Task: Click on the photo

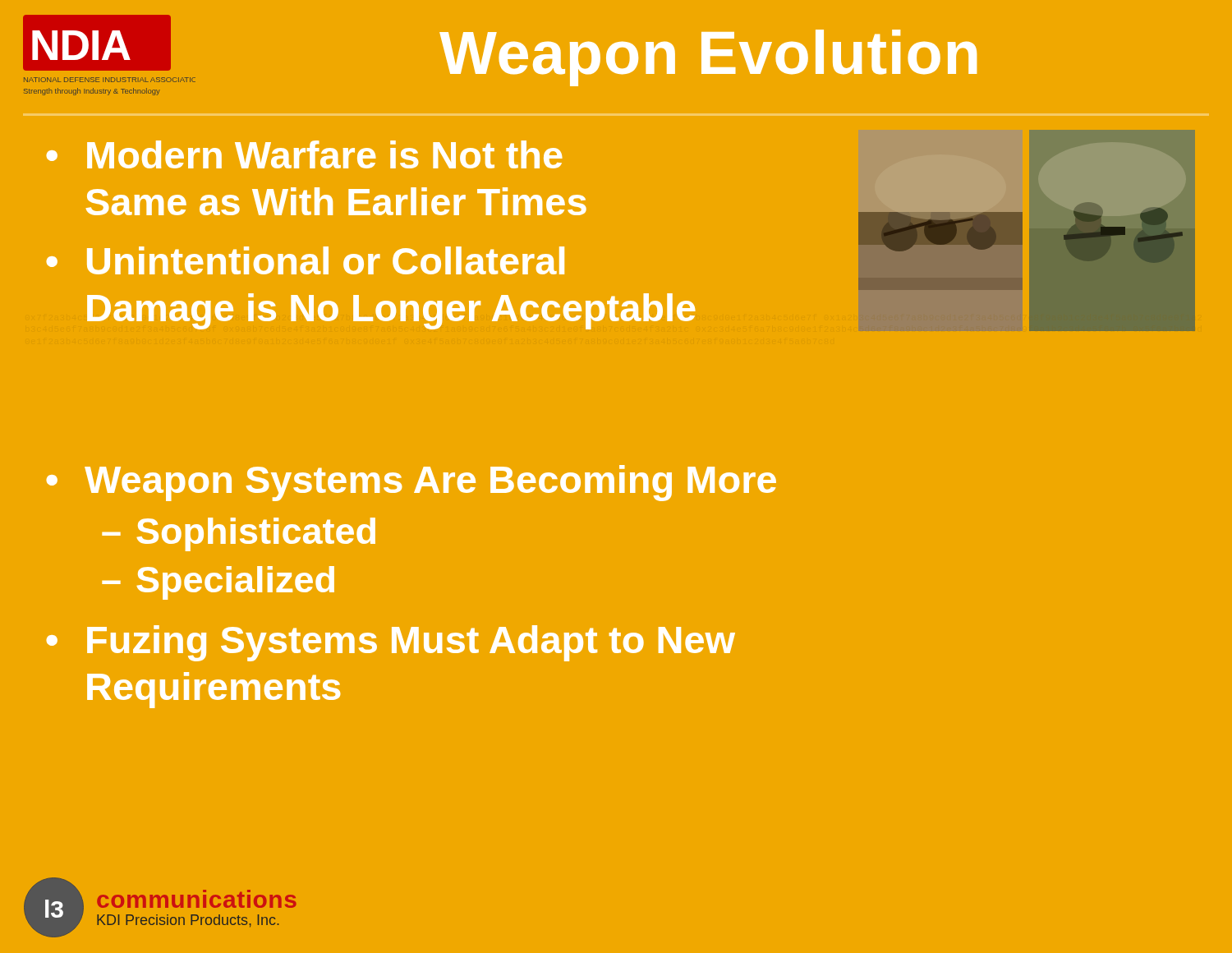Action: 1027,230
